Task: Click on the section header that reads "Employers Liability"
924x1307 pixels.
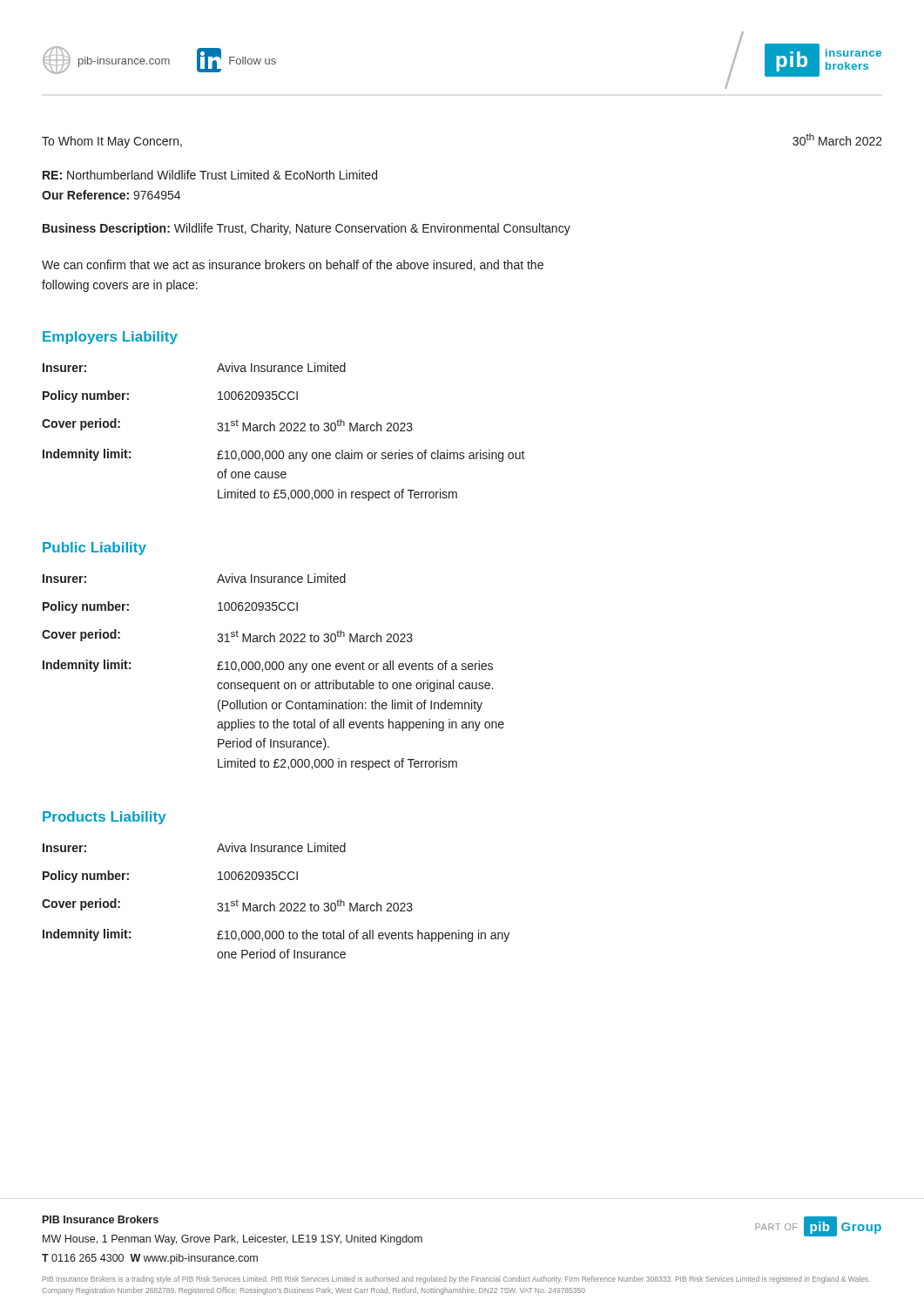Action: pos(110,337)
